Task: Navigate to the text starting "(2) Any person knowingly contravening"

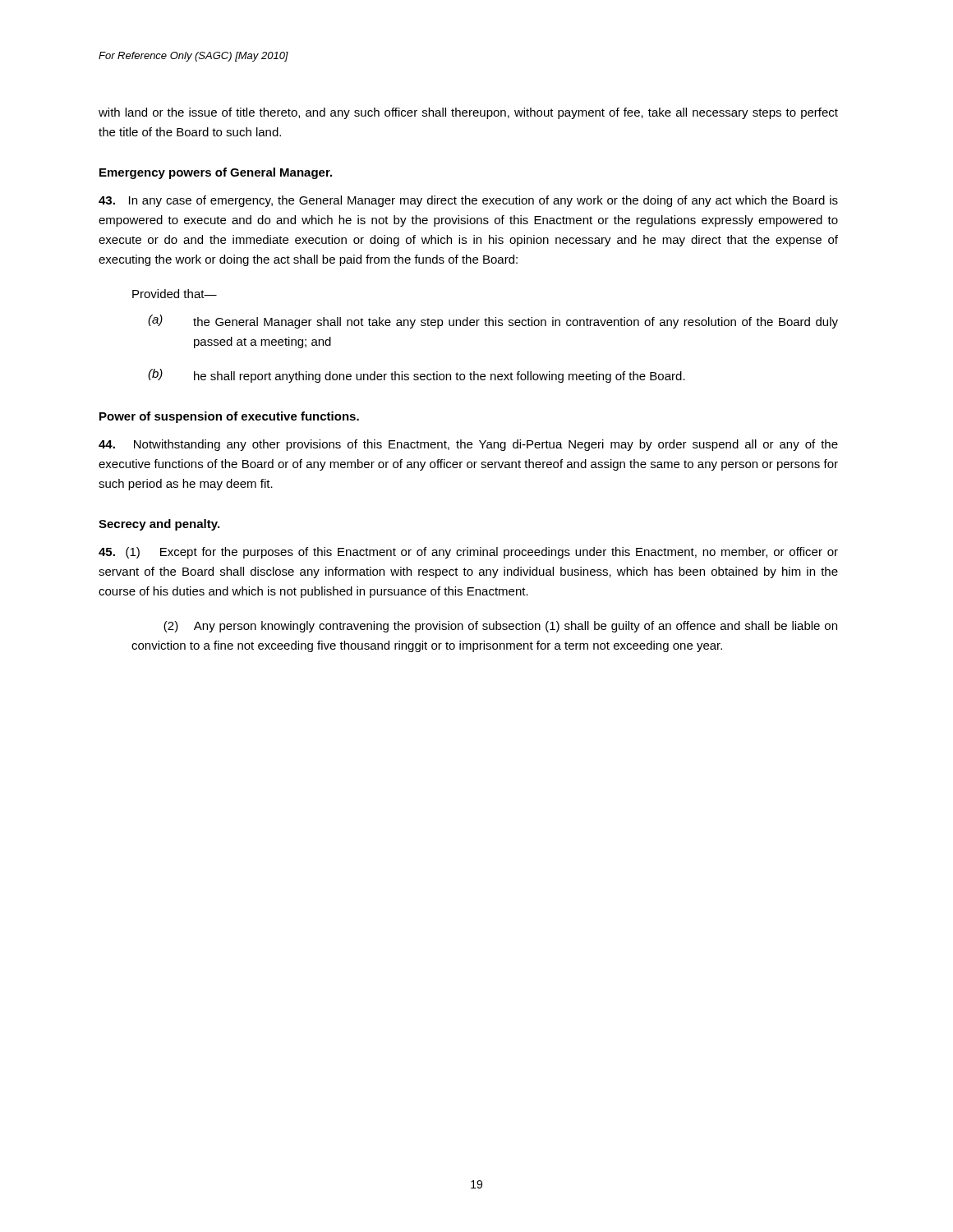Action: [485, 635]
